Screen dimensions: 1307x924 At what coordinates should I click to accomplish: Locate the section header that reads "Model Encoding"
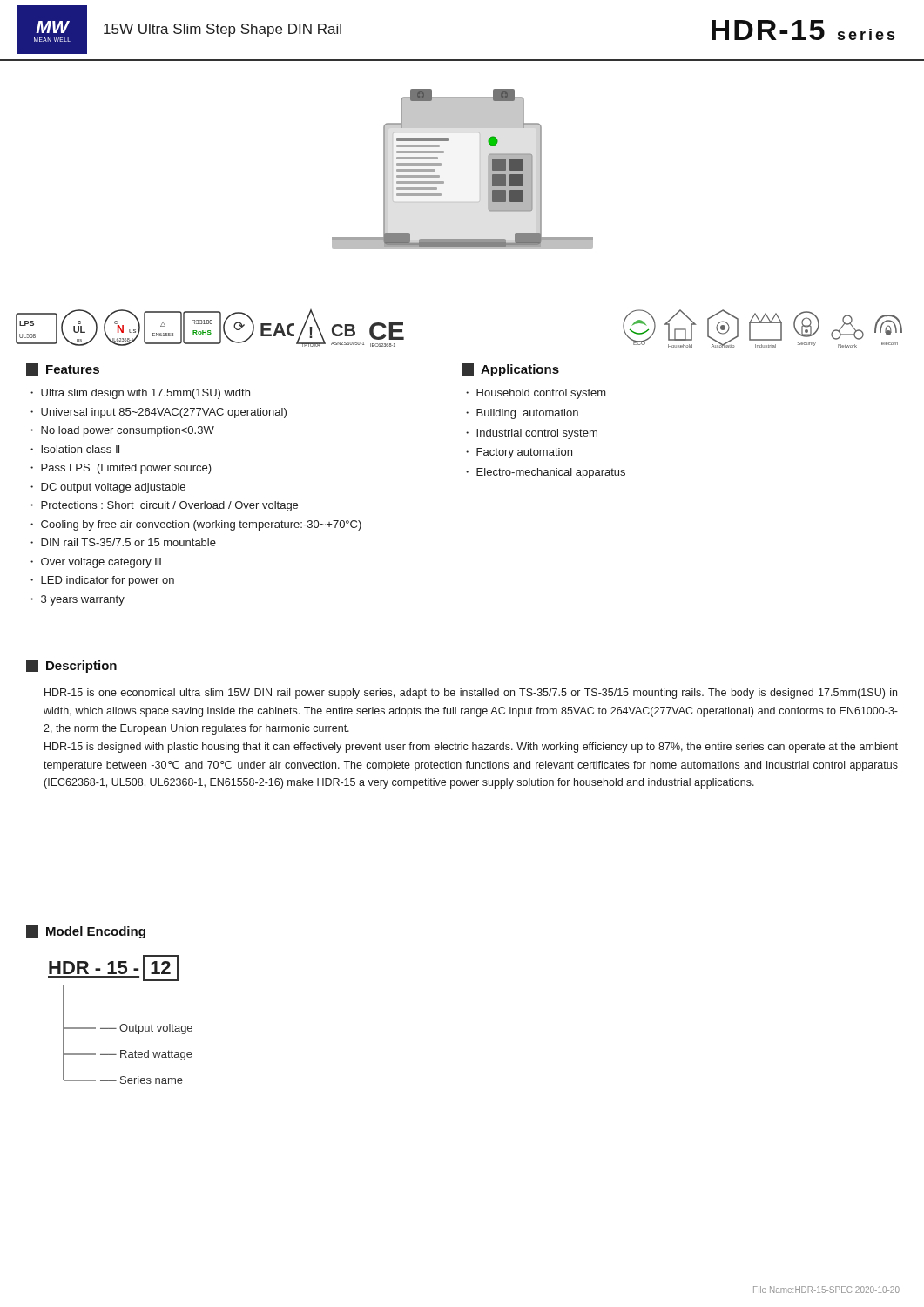pyautogui.click(x=86, y=931)
